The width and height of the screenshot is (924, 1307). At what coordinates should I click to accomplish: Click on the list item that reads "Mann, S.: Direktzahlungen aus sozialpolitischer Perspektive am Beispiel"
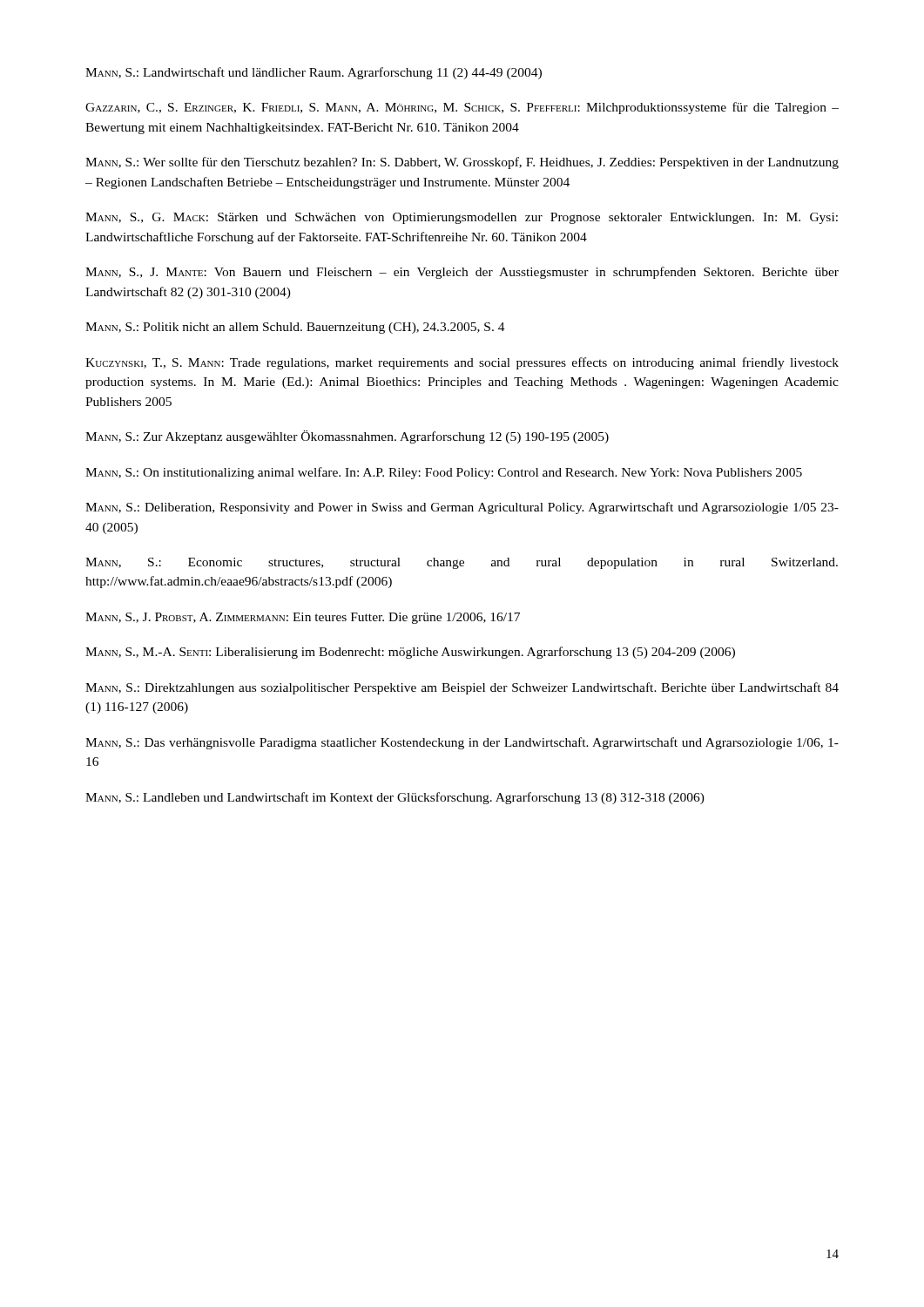click(x=462, y=697)
